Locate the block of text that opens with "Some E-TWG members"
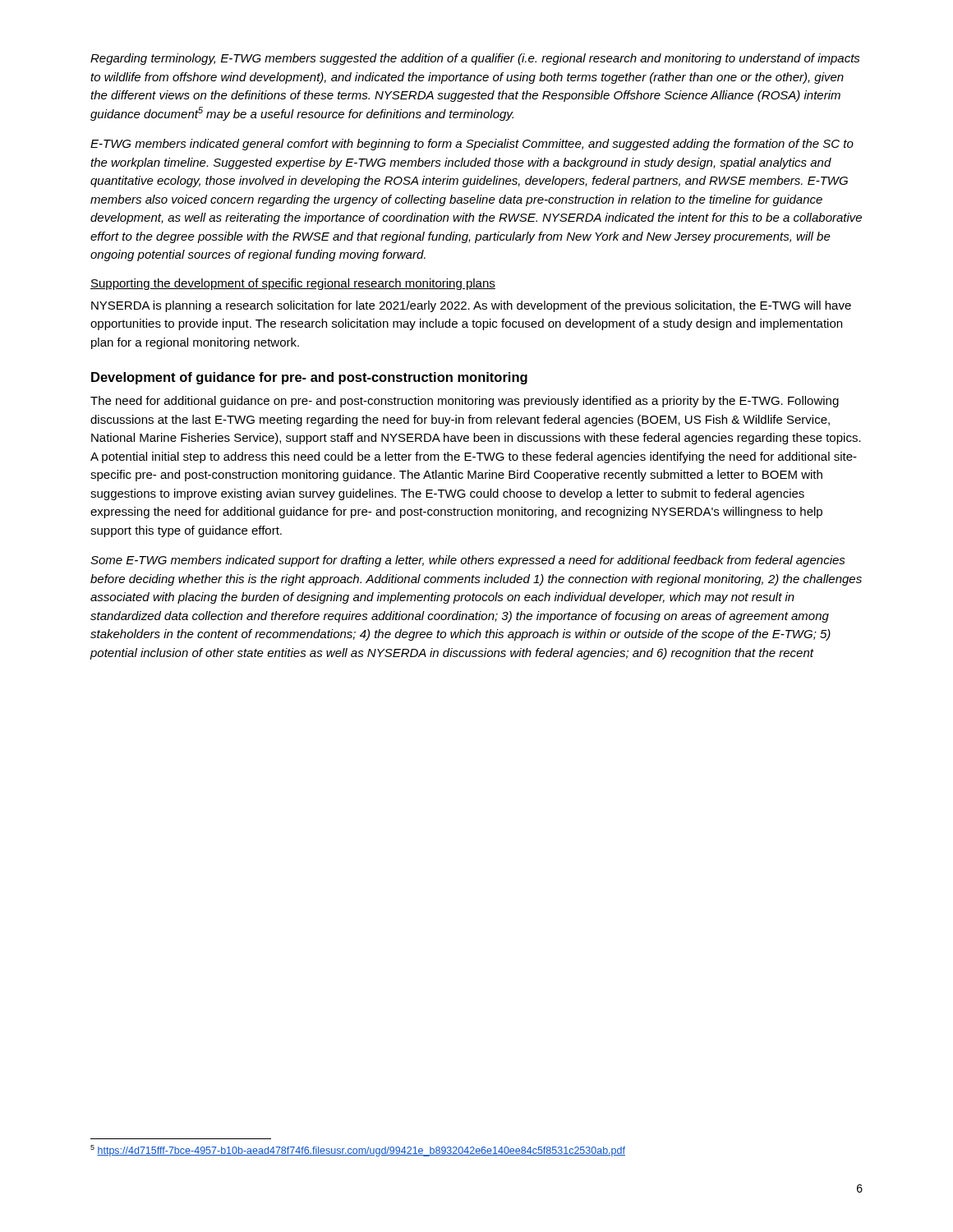The width and height of the screenshot is (953, 1232). 476,606
